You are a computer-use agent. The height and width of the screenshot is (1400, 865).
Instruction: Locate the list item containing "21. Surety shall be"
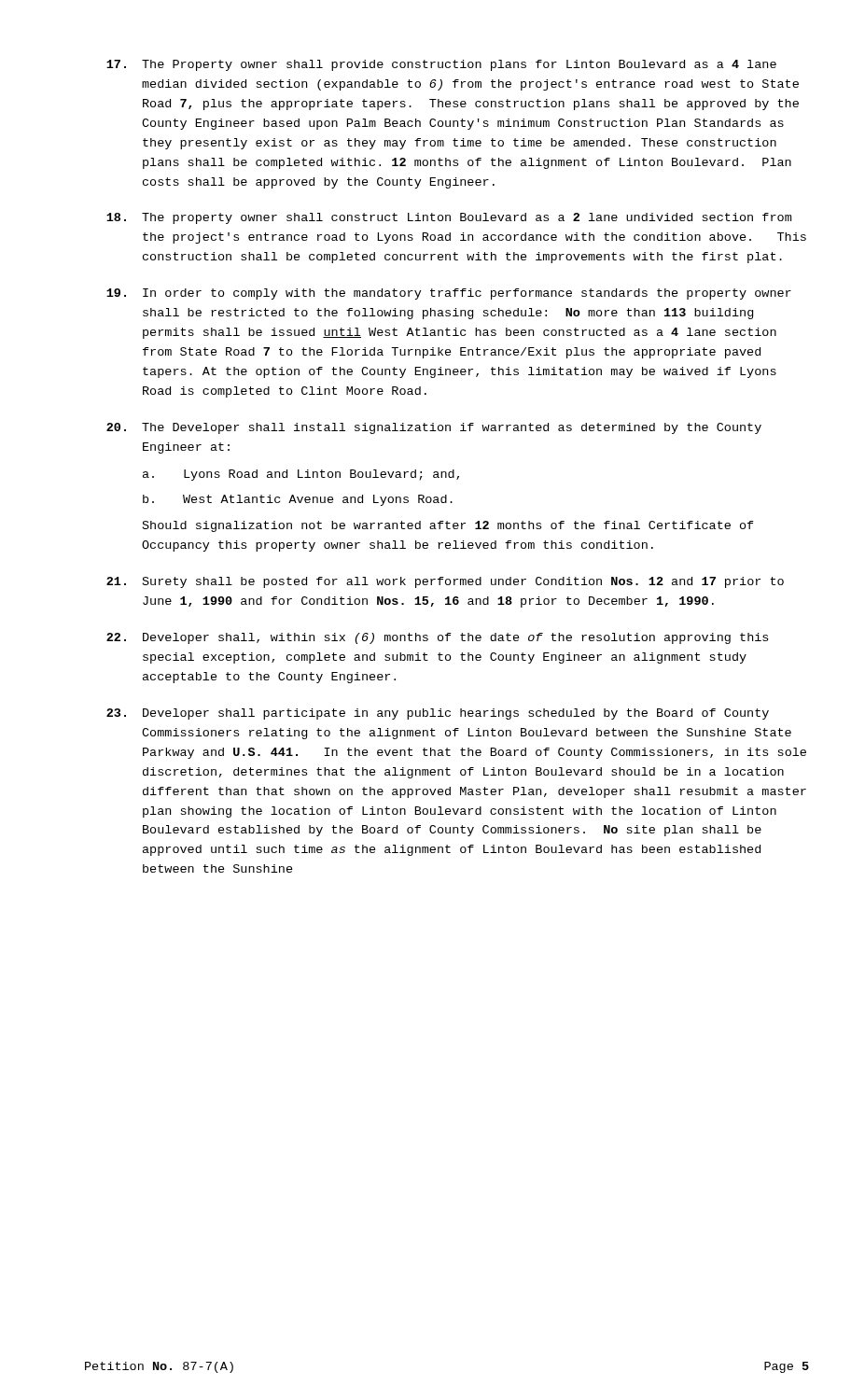(x=447, y=593)
